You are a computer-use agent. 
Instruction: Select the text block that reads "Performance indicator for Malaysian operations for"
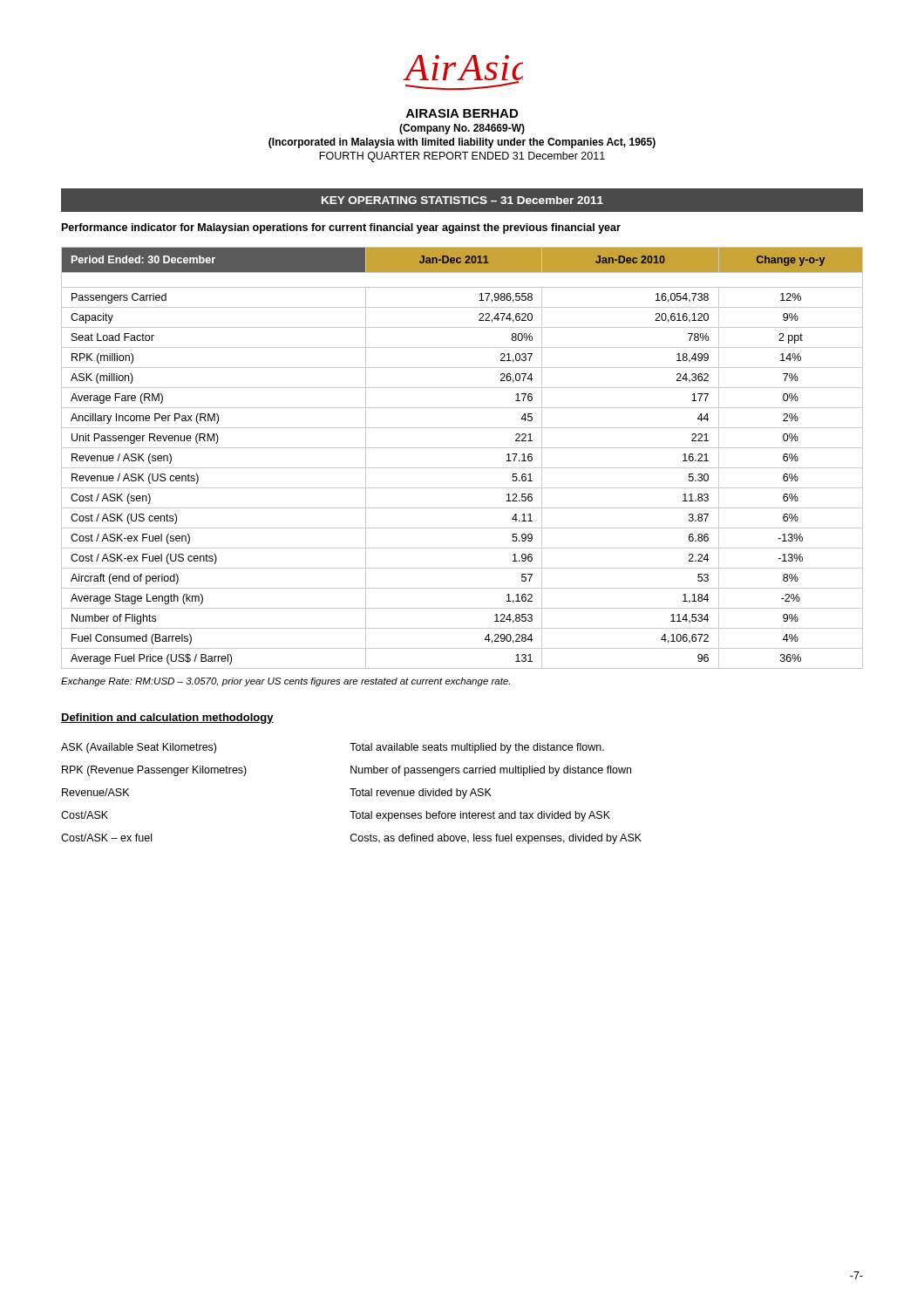pyautogui.click(x=341, y=228)
